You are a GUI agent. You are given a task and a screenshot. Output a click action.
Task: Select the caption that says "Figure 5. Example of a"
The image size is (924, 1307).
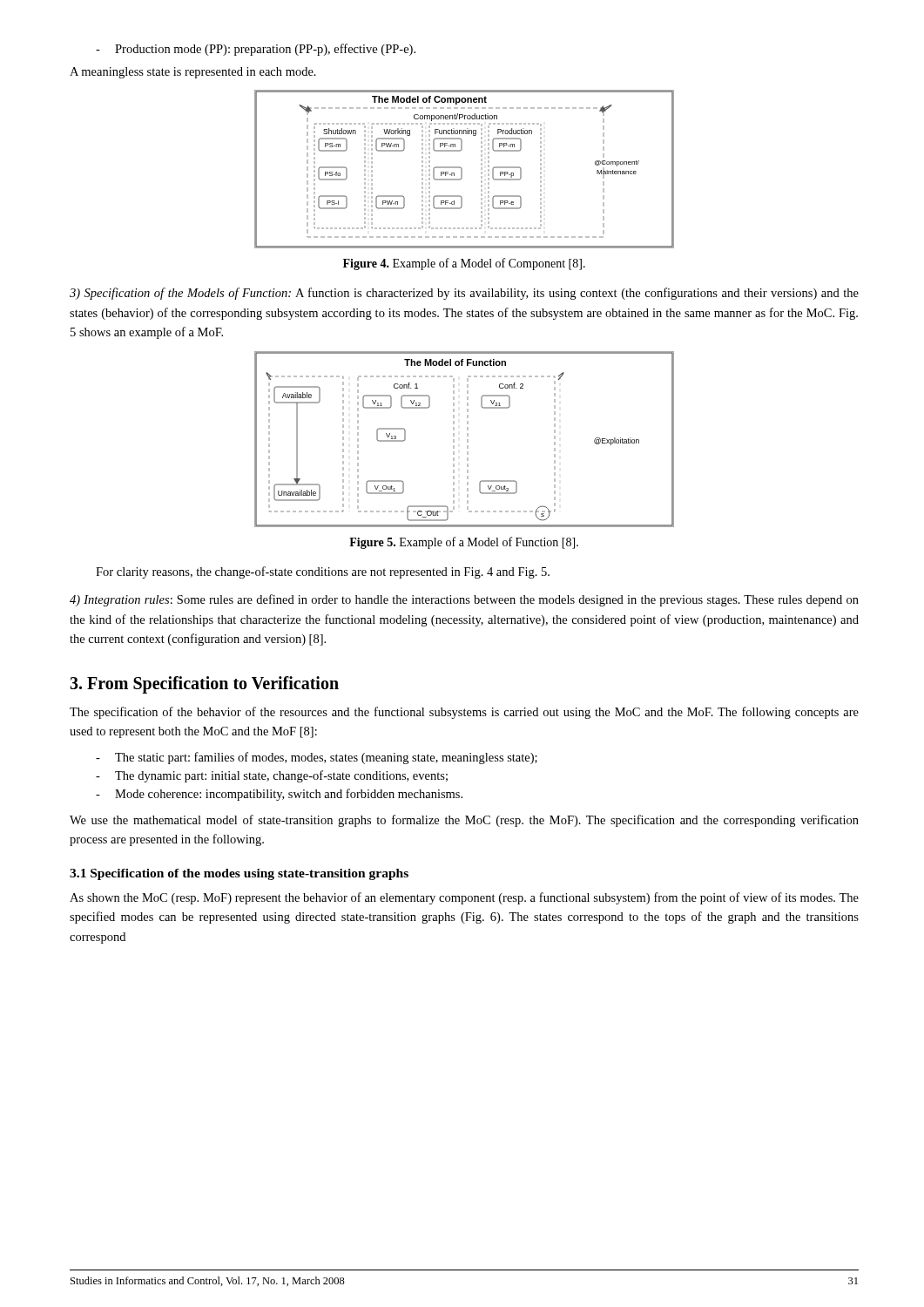coord(464,542)
